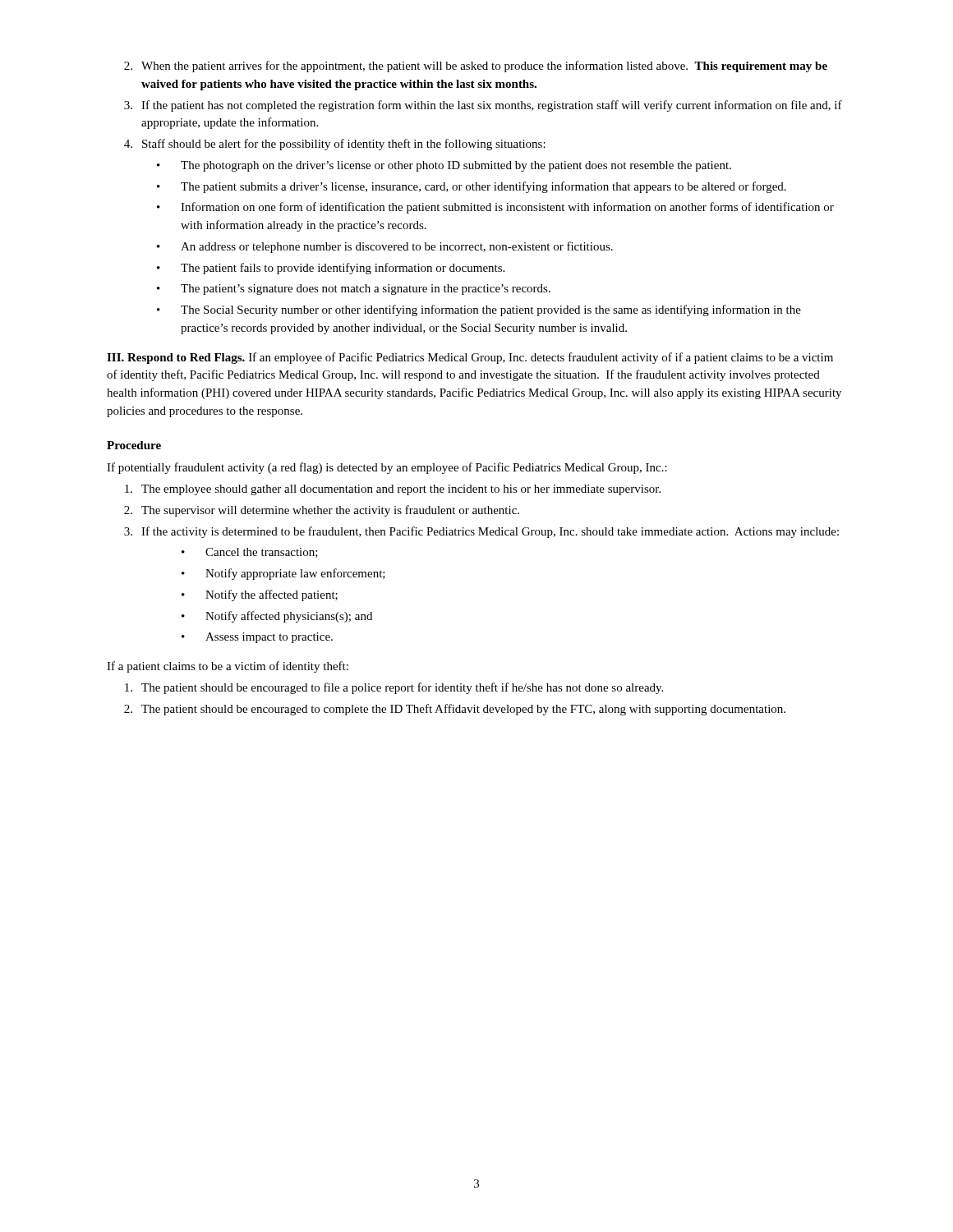Find the text block starting "• The patient submits a driver’s"

pos(471,187)
